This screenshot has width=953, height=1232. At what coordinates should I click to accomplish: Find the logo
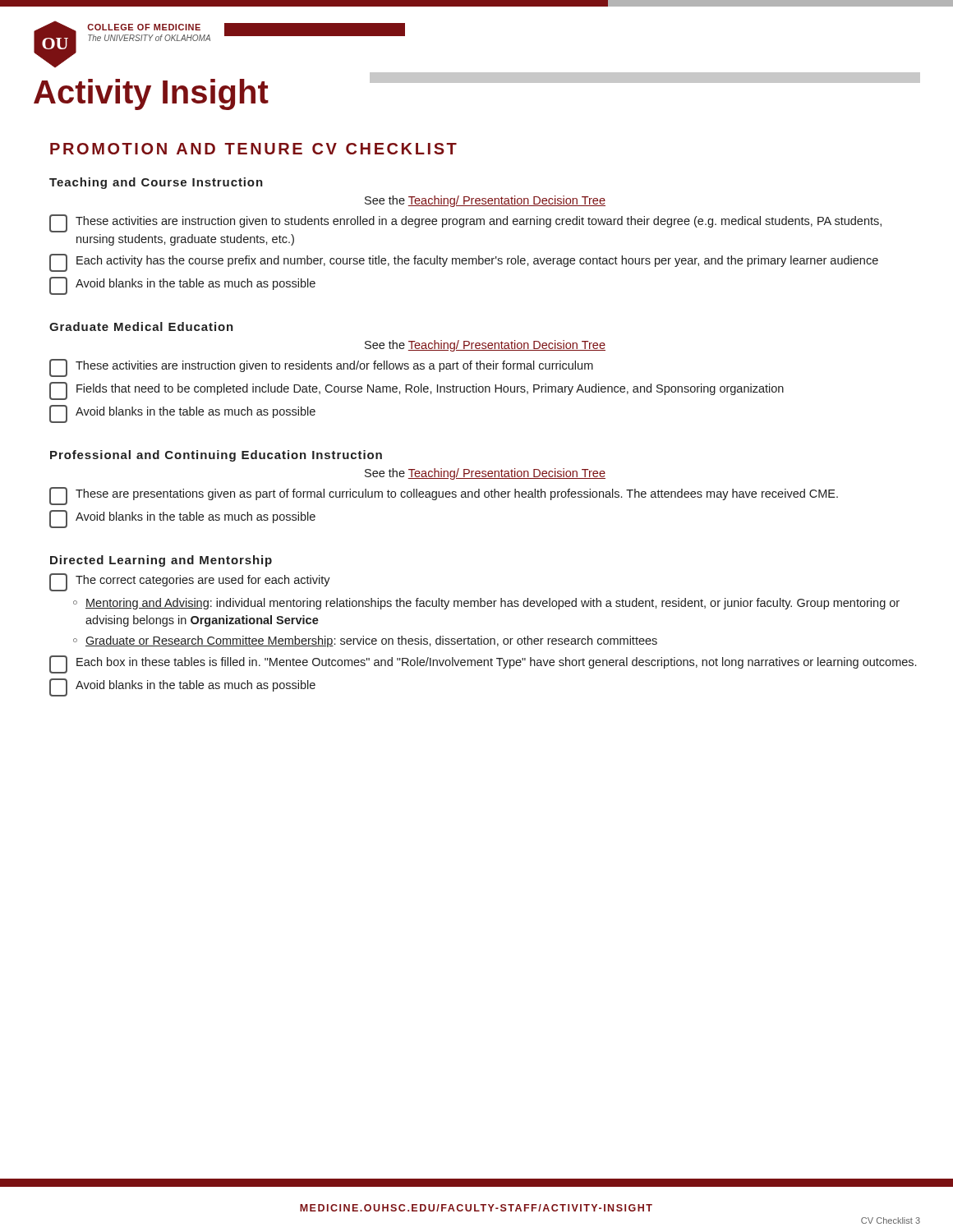[279, 72]
